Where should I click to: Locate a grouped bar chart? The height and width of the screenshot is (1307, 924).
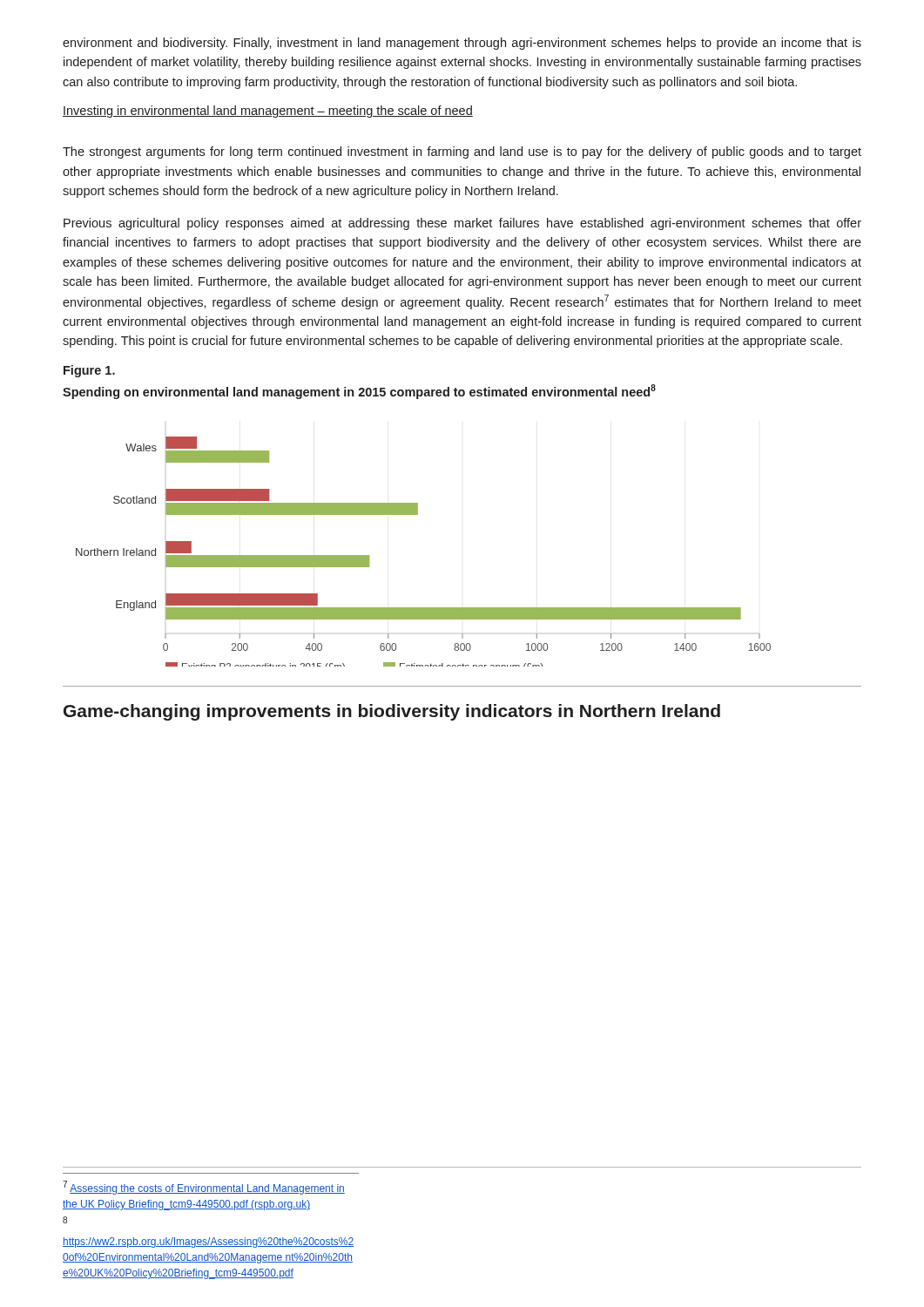(x=462, y=540)
